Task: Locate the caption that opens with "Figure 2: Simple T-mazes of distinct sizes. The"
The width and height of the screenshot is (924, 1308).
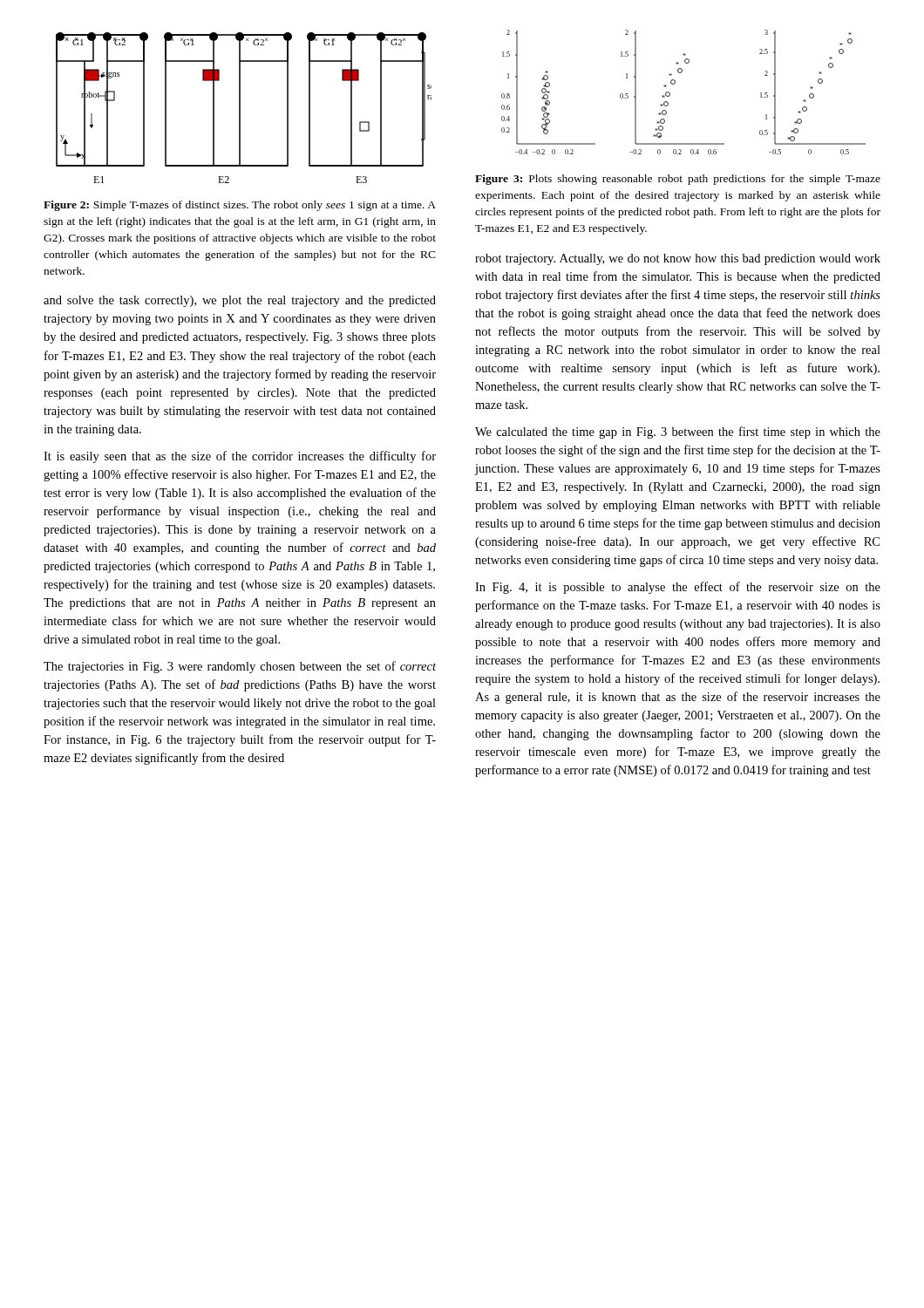Action: coord(240,237)
